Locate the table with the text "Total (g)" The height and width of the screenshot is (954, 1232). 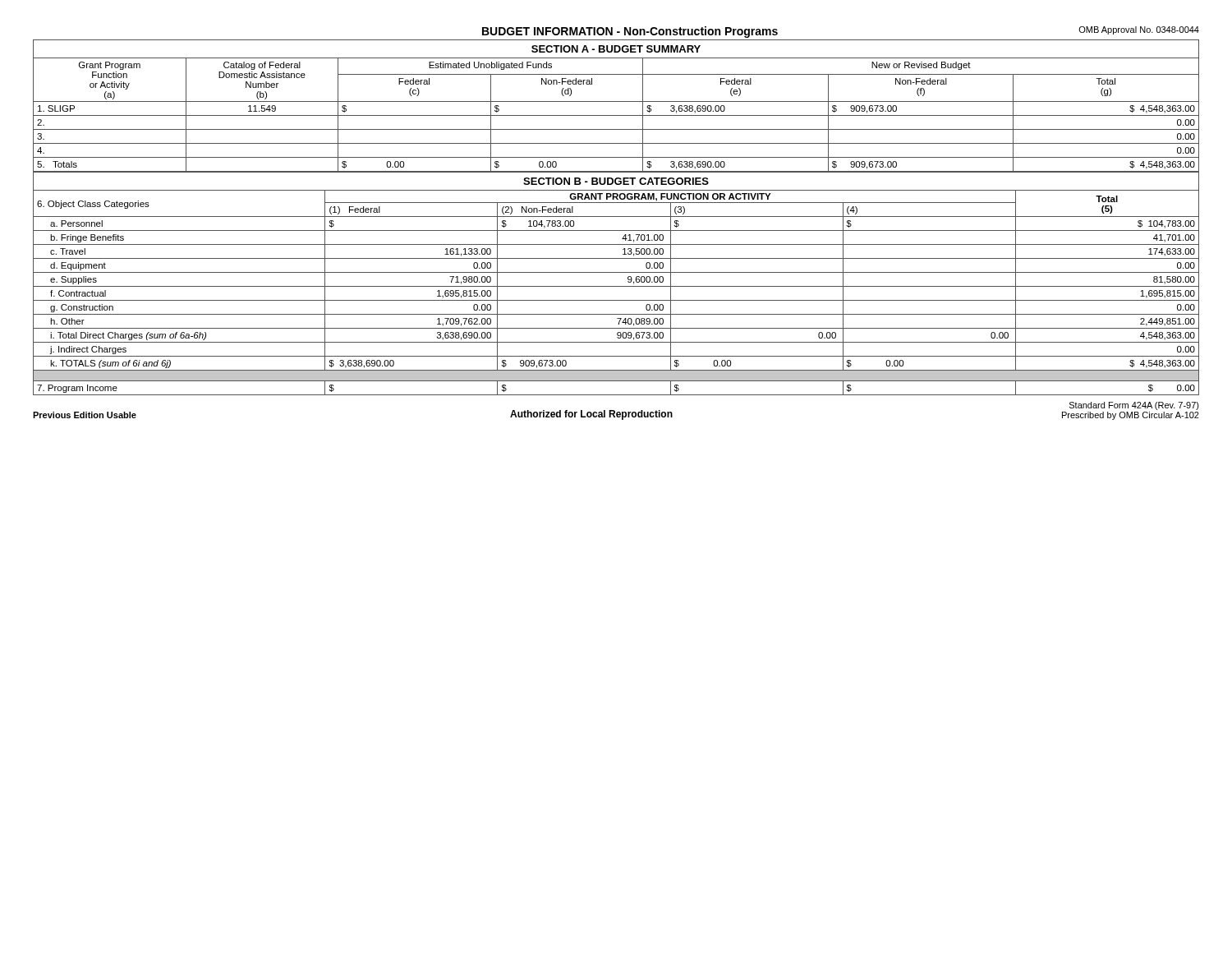616,106
